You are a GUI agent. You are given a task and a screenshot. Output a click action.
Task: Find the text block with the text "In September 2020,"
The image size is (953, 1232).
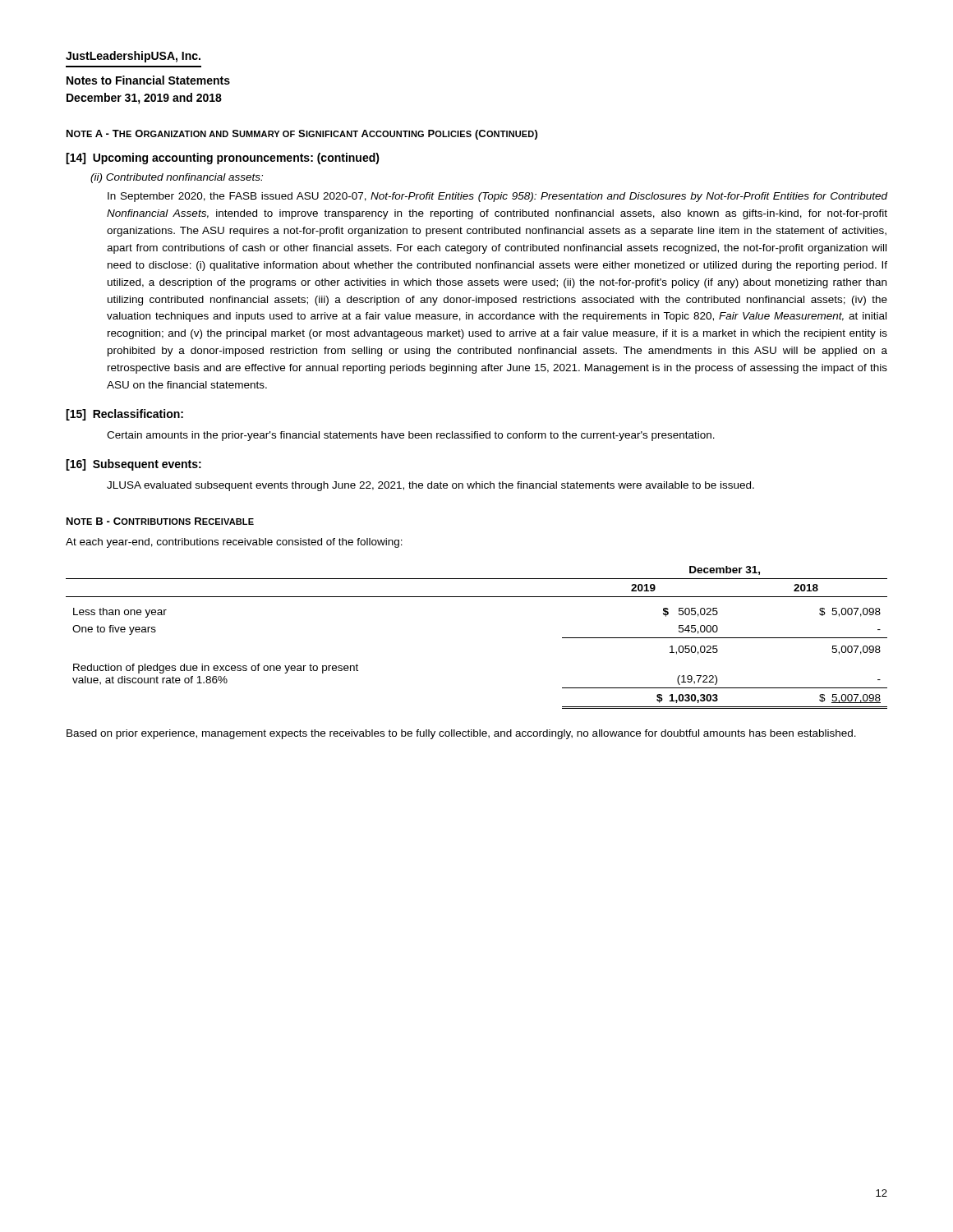[497, 290]
